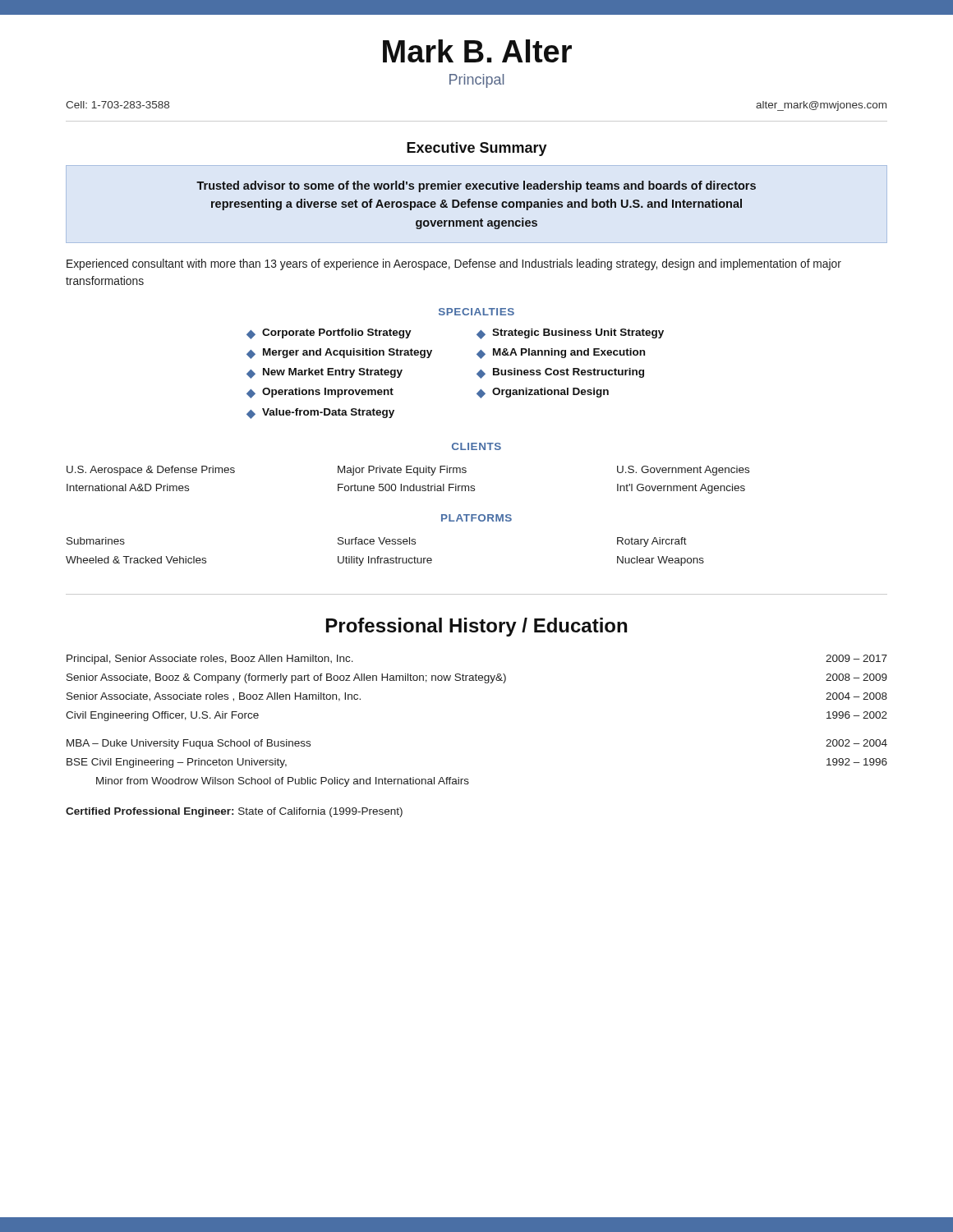The height and width of the screenshot is (1232, 953).
Task: Click on the block starting "Mark B. Alter Principal"
Action: coord(476,62)
